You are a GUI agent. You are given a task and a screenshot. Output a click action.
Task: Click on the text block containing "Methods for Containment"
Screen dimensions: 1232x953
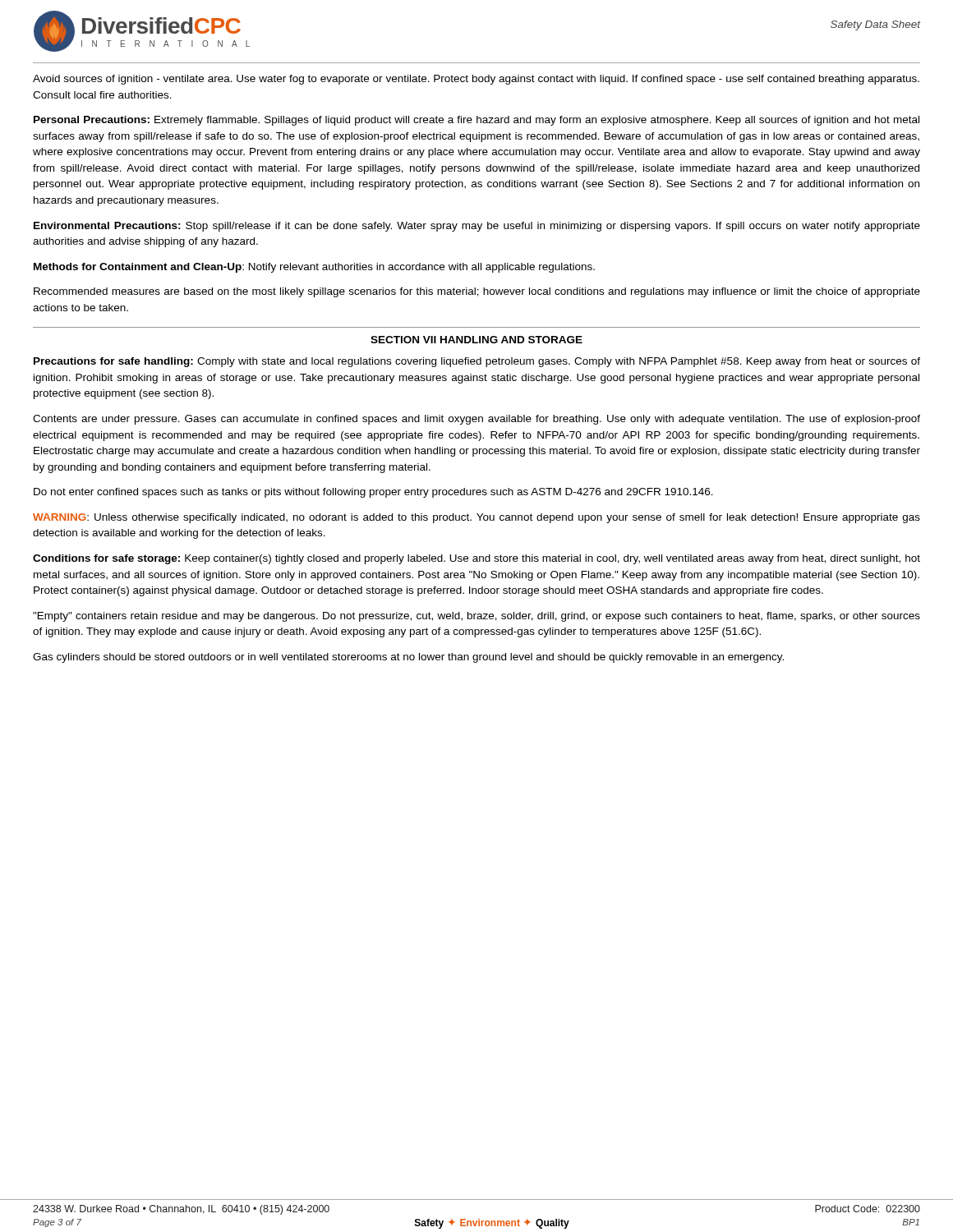(x=314, y=266)
